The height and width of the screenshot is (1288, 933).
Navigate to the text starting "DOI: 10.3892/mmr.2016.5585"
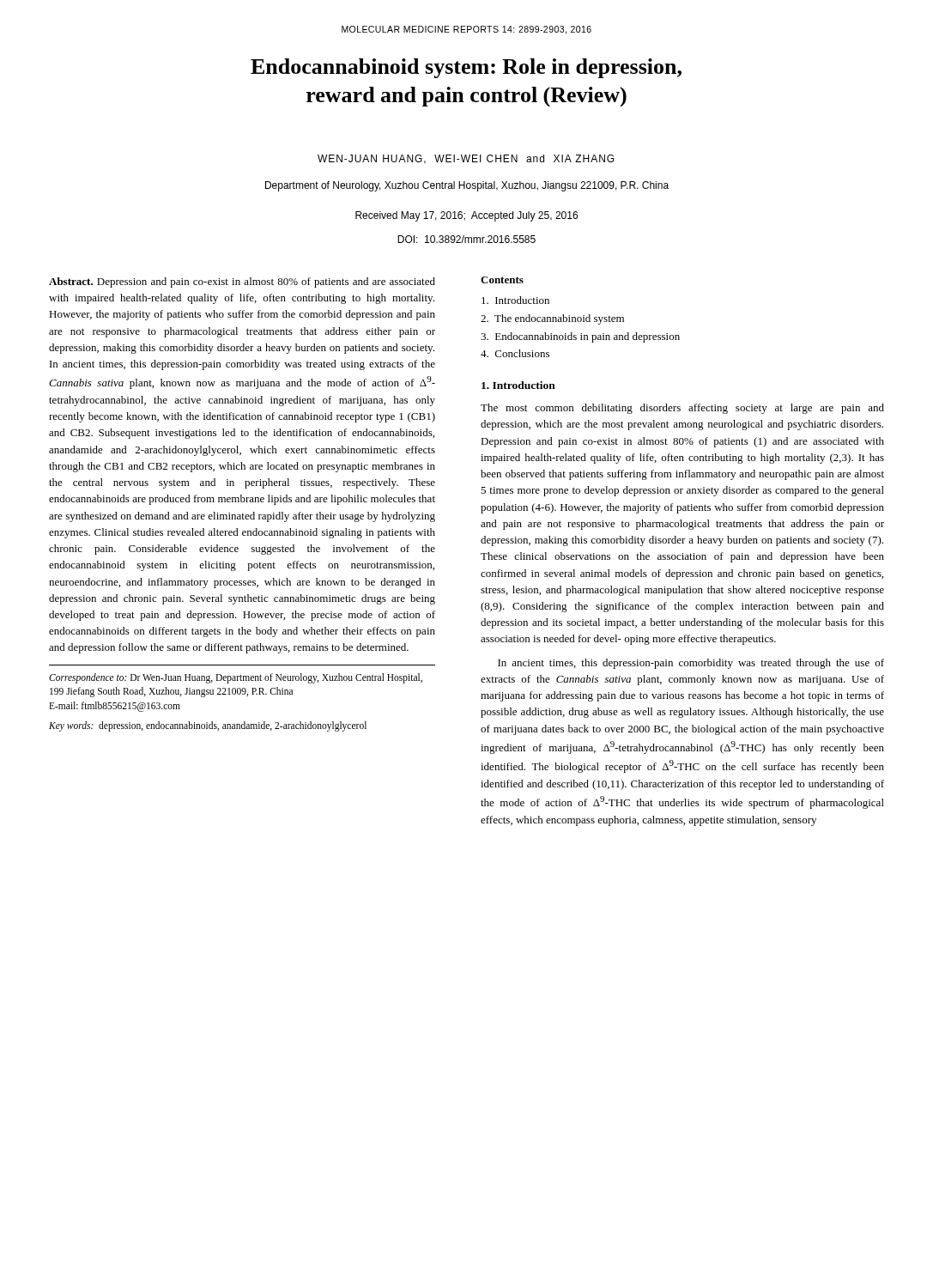coord(466,240)
